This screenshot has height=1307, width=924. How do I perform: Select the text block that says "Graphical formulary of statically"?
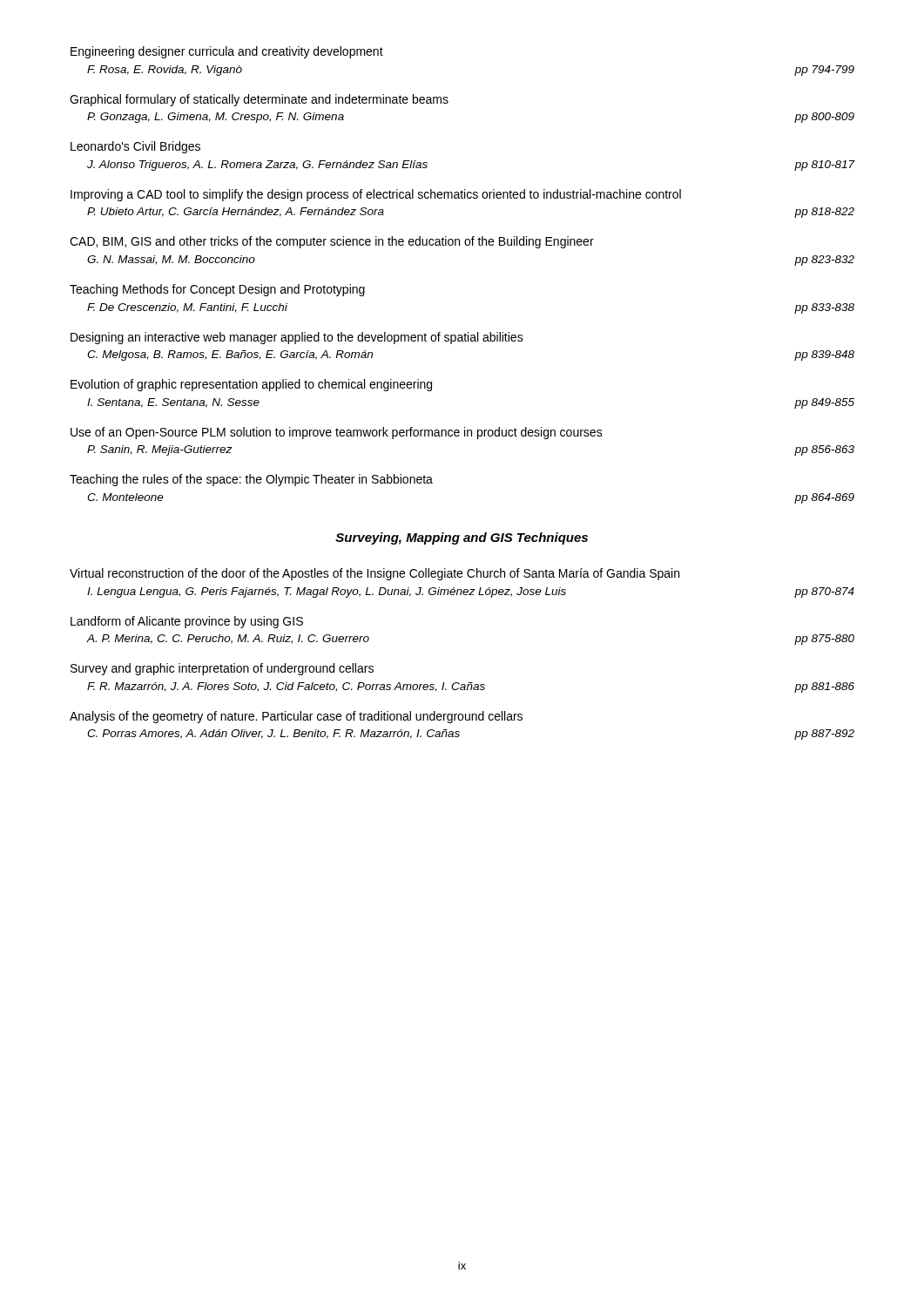click(259, 100)
